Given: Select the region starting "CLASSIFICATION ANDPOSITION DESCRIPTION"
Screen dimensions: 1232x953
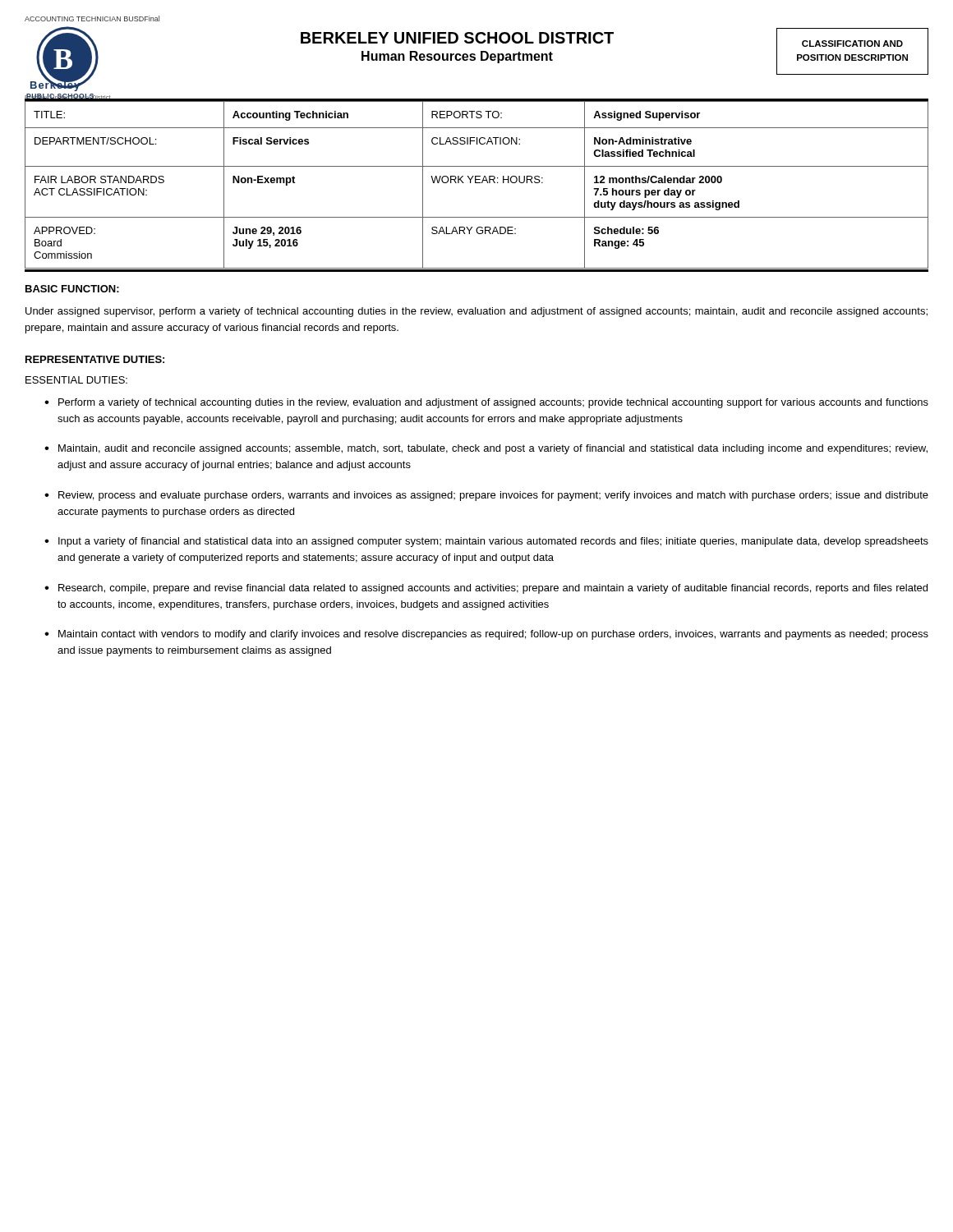Looking at the screenshot, I should click(852, 51).
